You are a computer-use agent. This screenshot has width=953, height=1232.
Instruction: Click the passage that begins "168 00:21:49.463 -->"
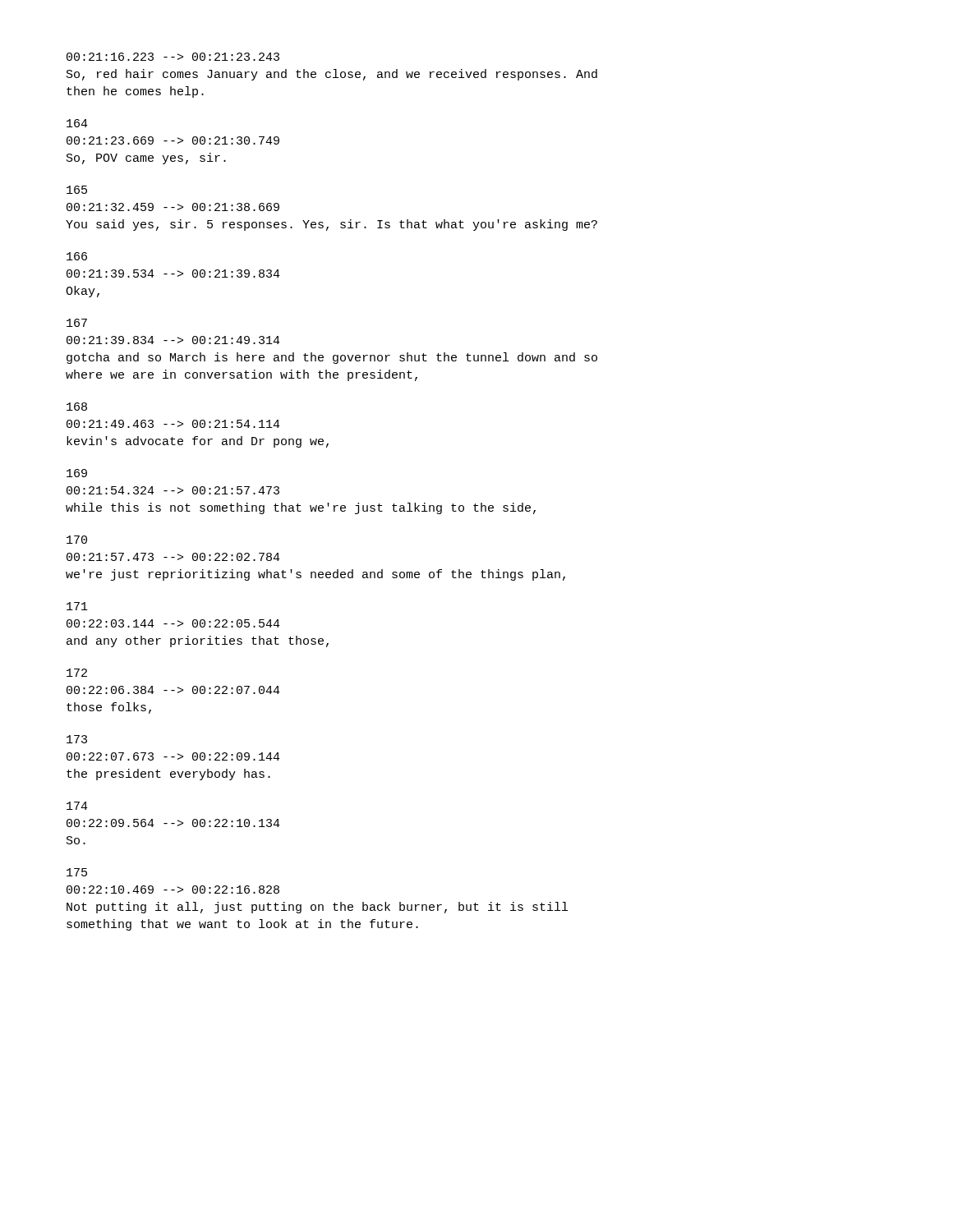pos(77,407)
